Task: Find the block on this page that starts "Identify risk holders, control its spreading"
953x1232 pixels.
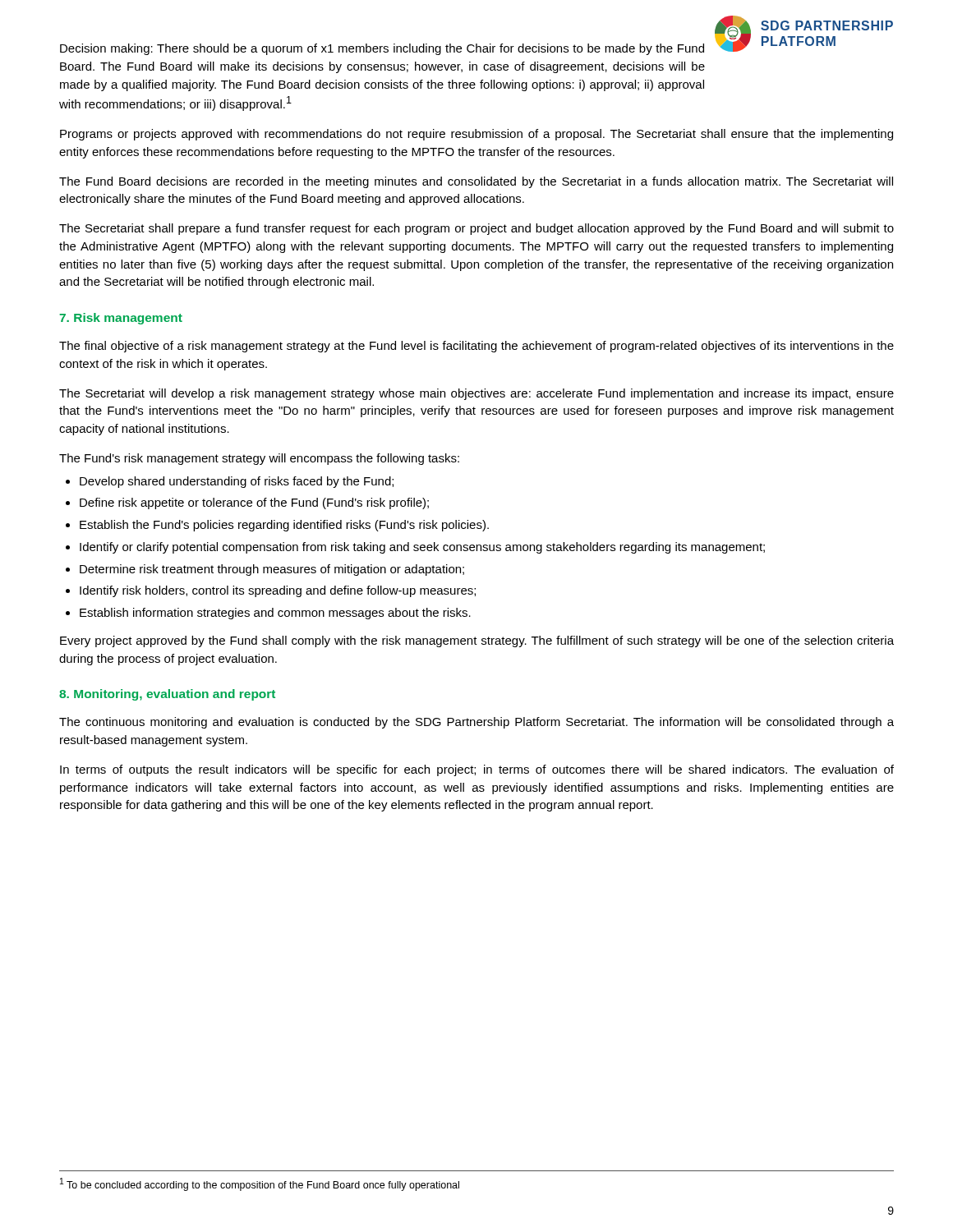Action: [x=278, y=590]
